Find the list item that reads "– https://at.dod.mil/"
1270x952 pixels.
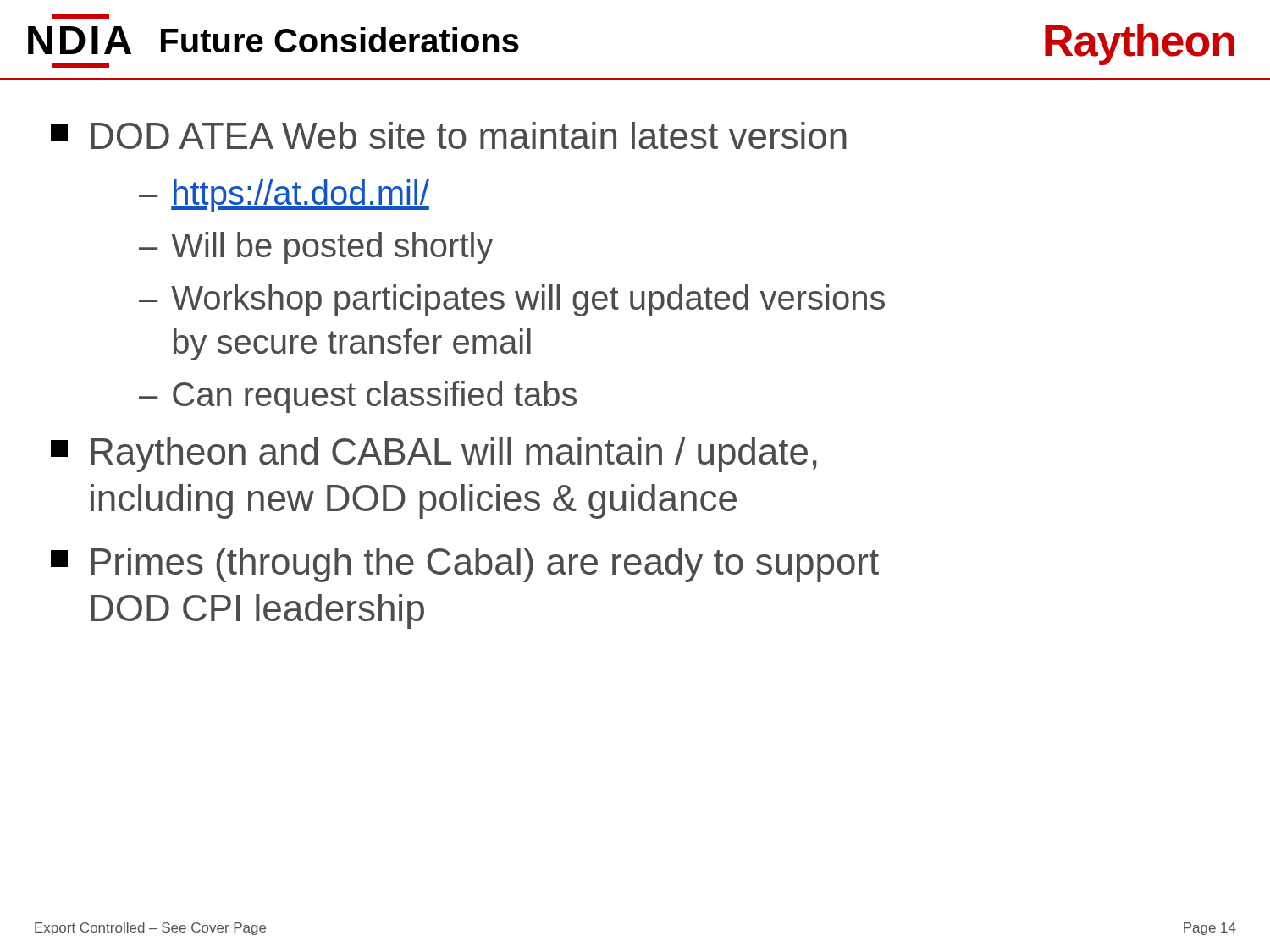[x=284, y=193]
